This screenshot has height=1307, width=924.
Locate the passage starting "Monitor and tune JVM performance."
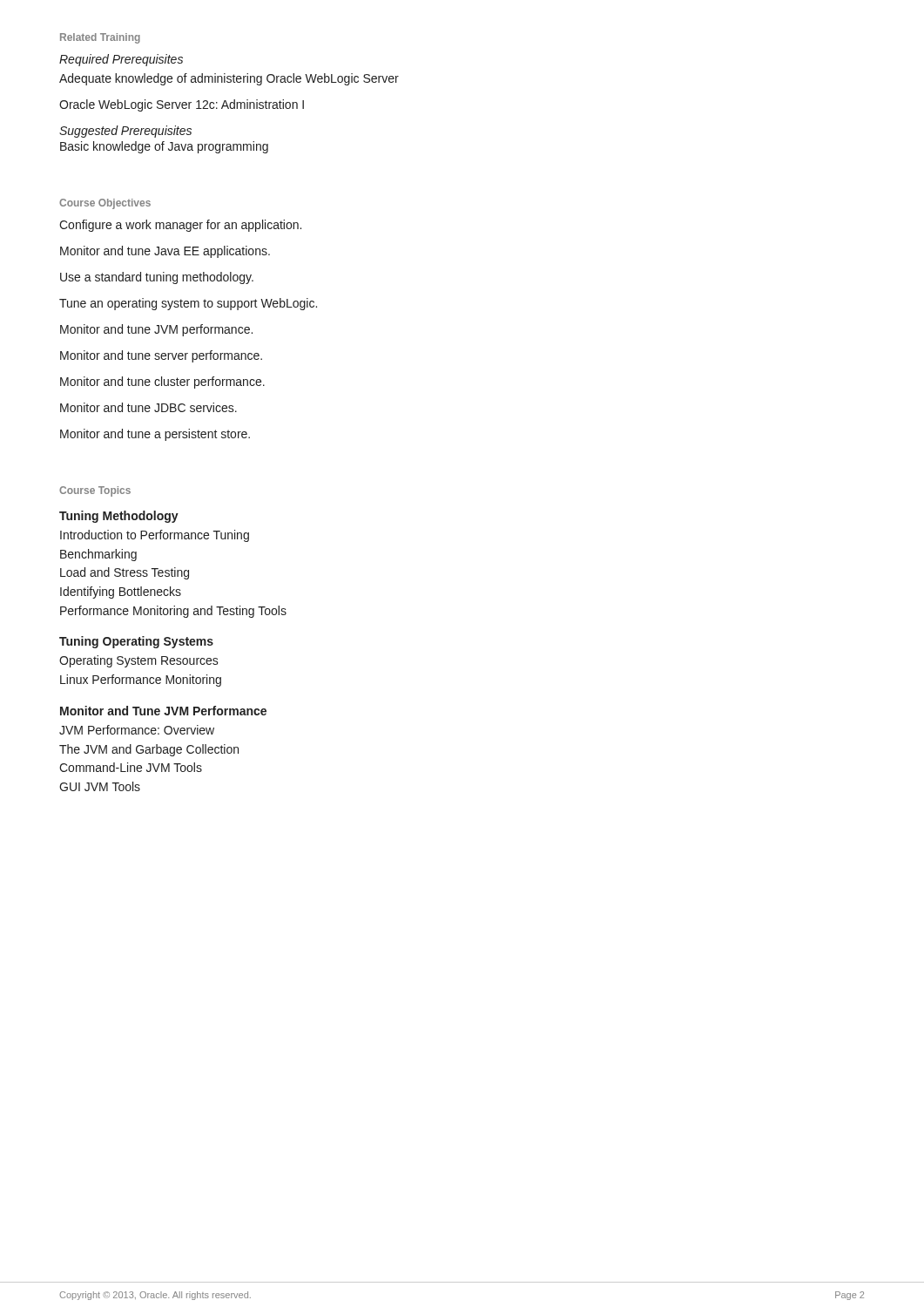tap(156, 329)
